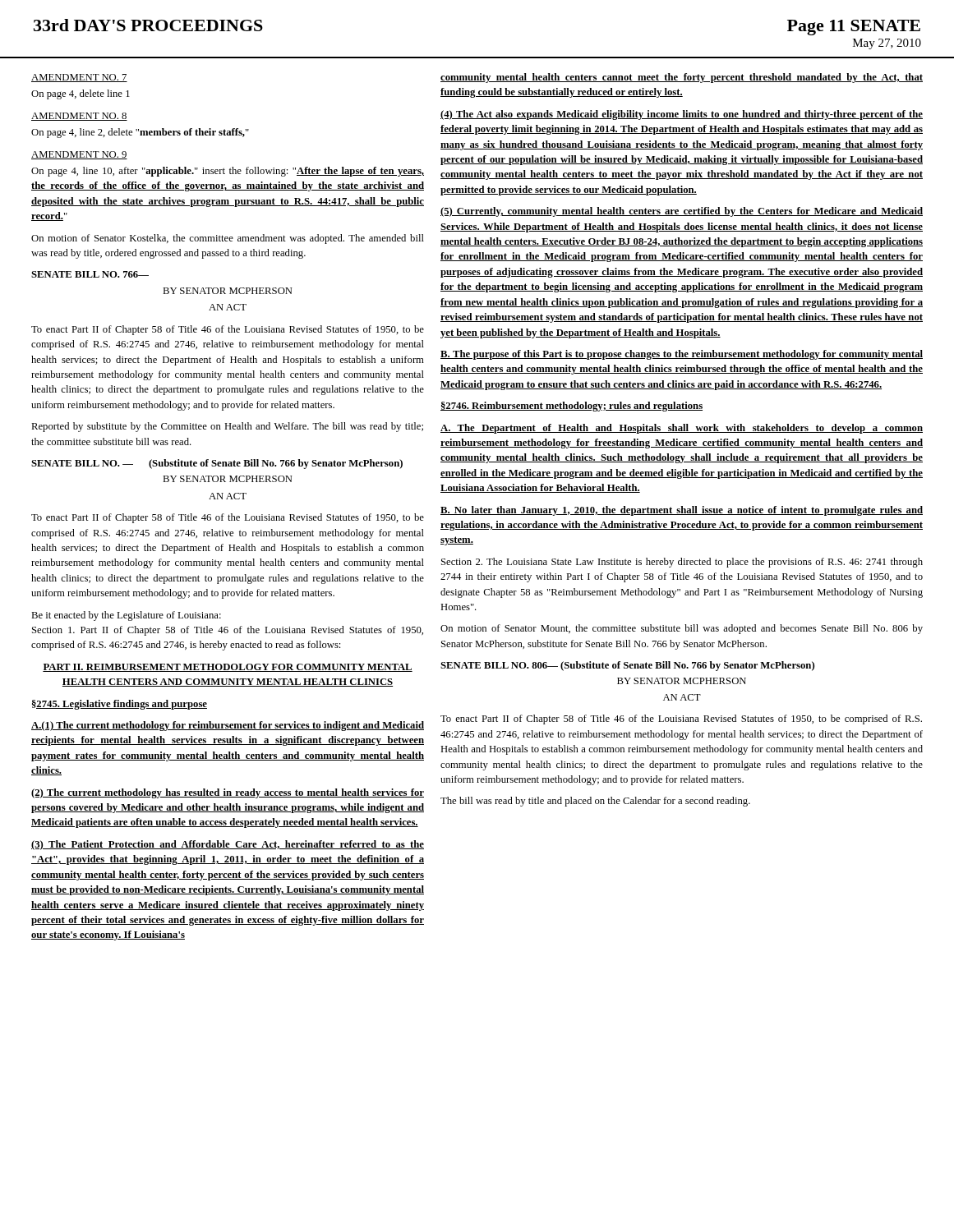Image resolution: width=954 pixels, height=1232 pixels.
Task: Select the text block containing "§2746. Reimbursement methodology;"
Action: pos(572,406)
